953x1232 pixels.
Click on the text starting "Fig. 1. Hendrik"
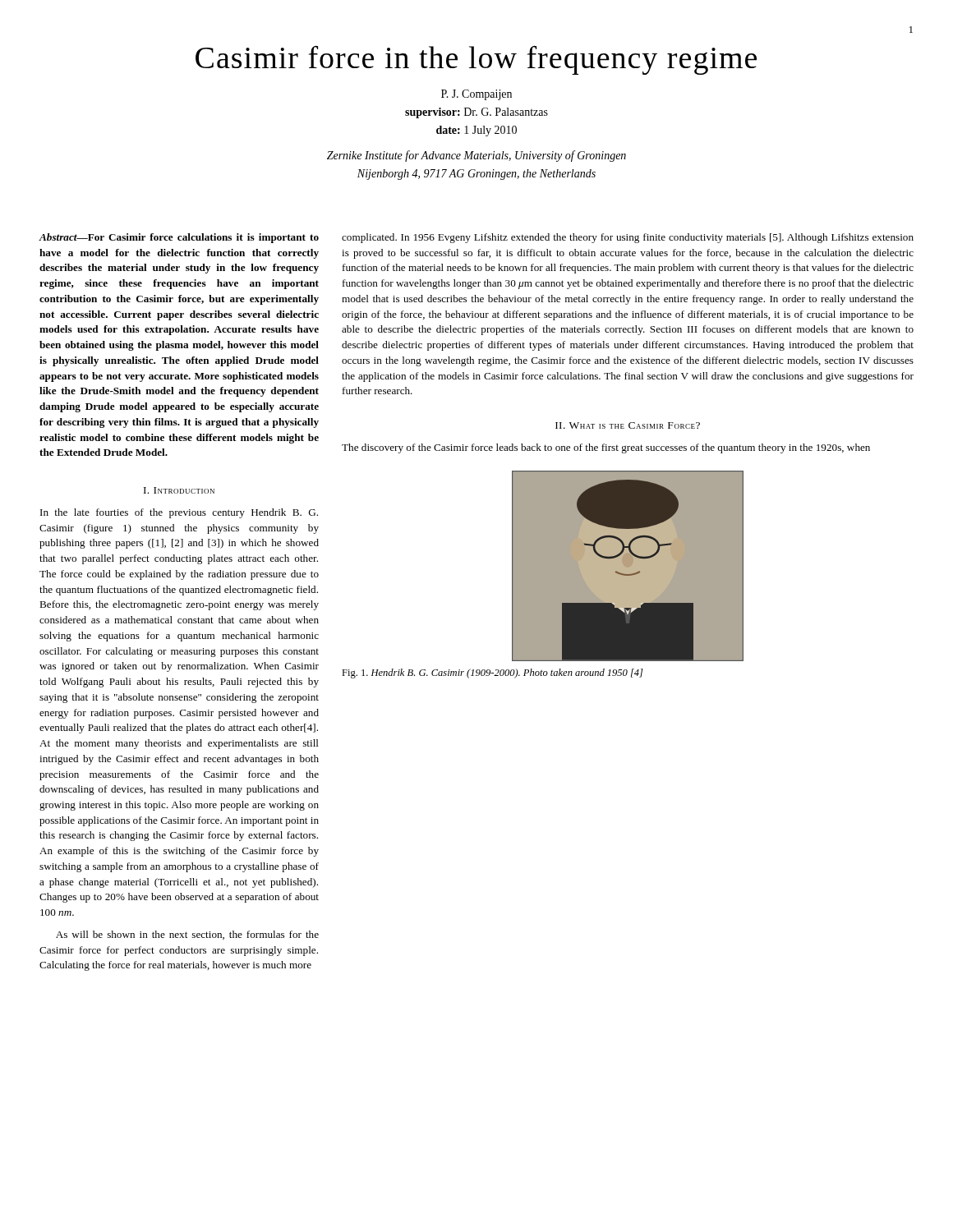[x=492, y=672]
